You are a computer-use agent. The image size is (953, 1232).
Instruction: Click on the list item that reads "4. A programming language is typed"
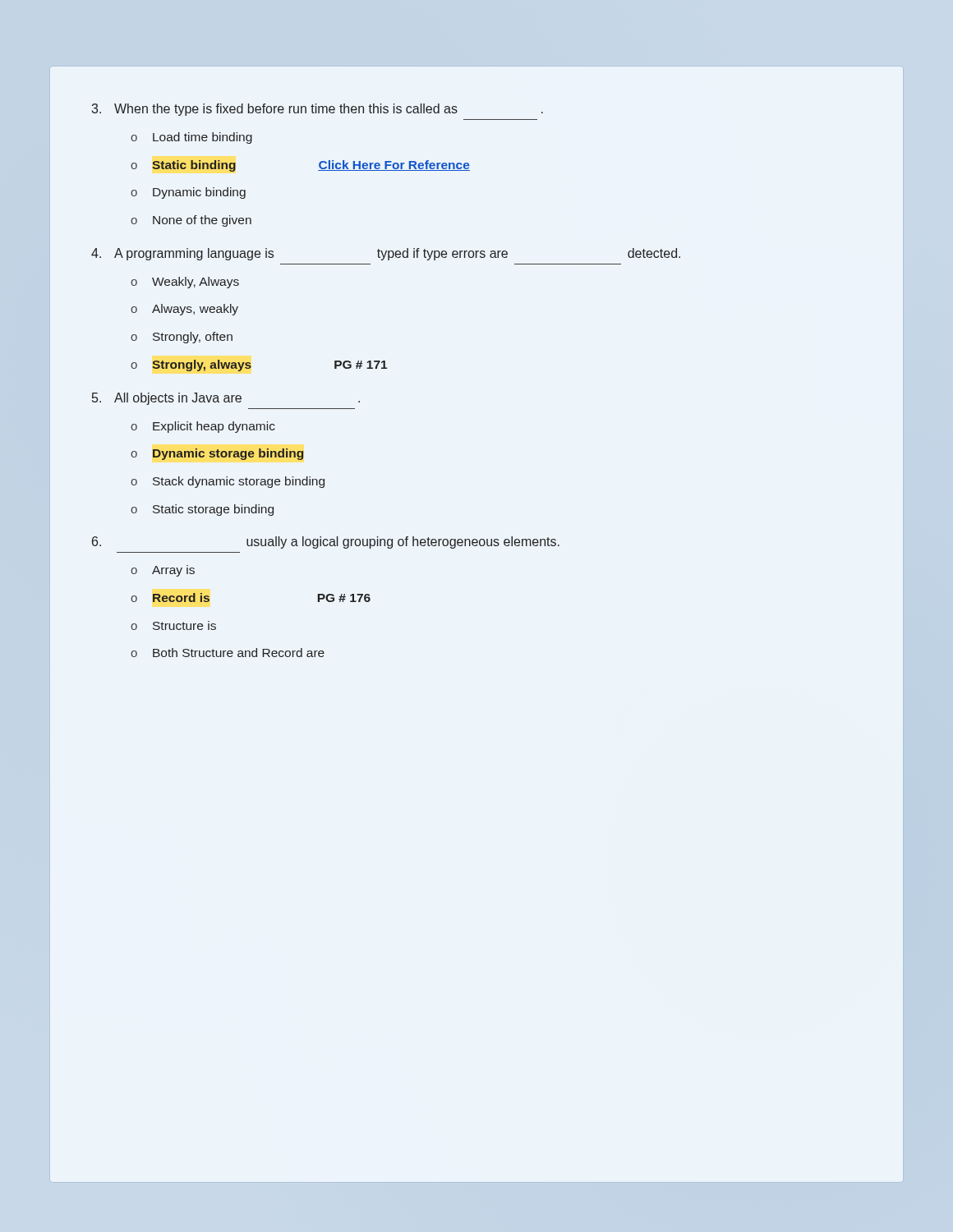(386, 254)
